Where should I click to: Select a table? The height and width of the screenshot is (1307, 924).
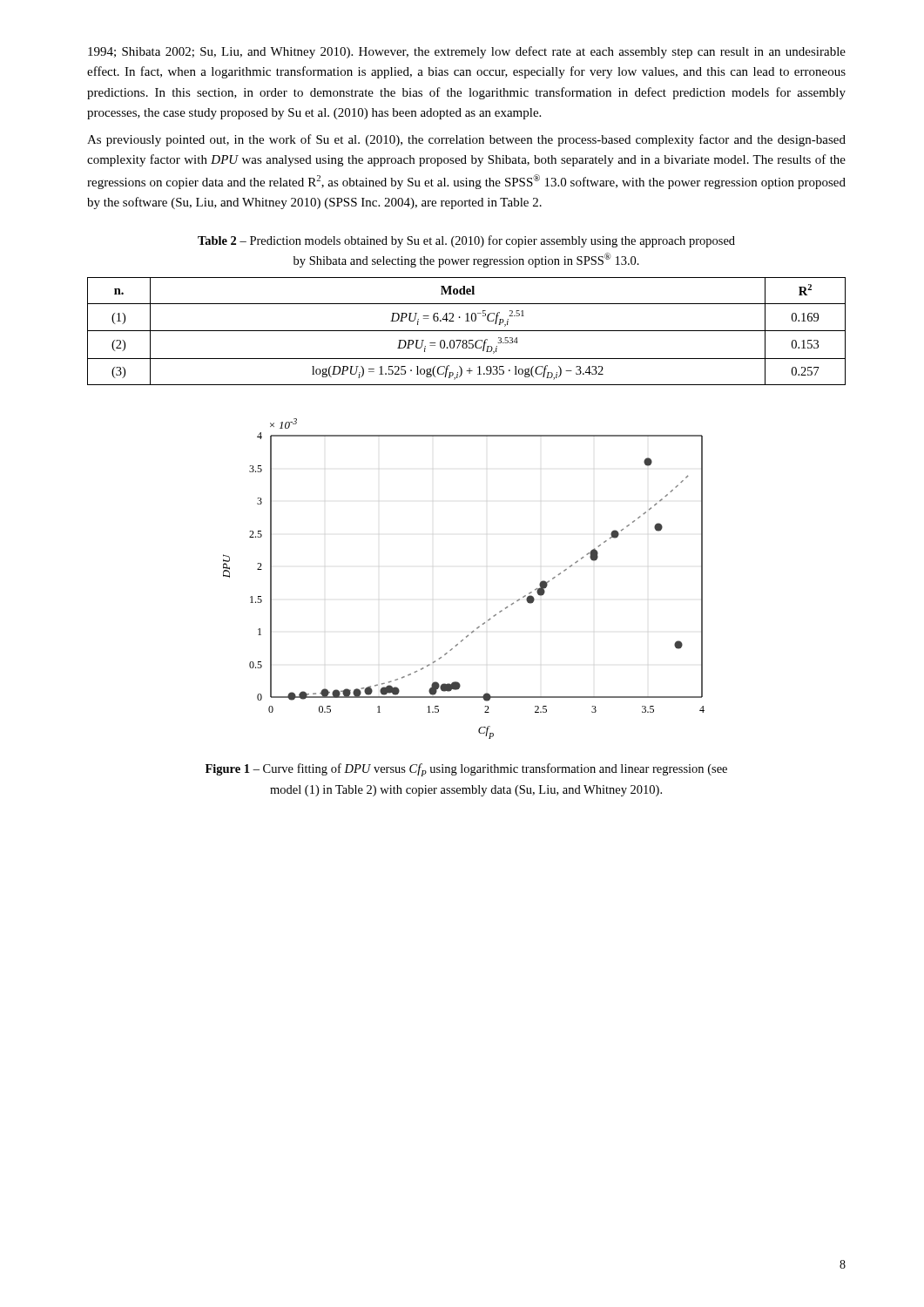(x=466, y=331)
